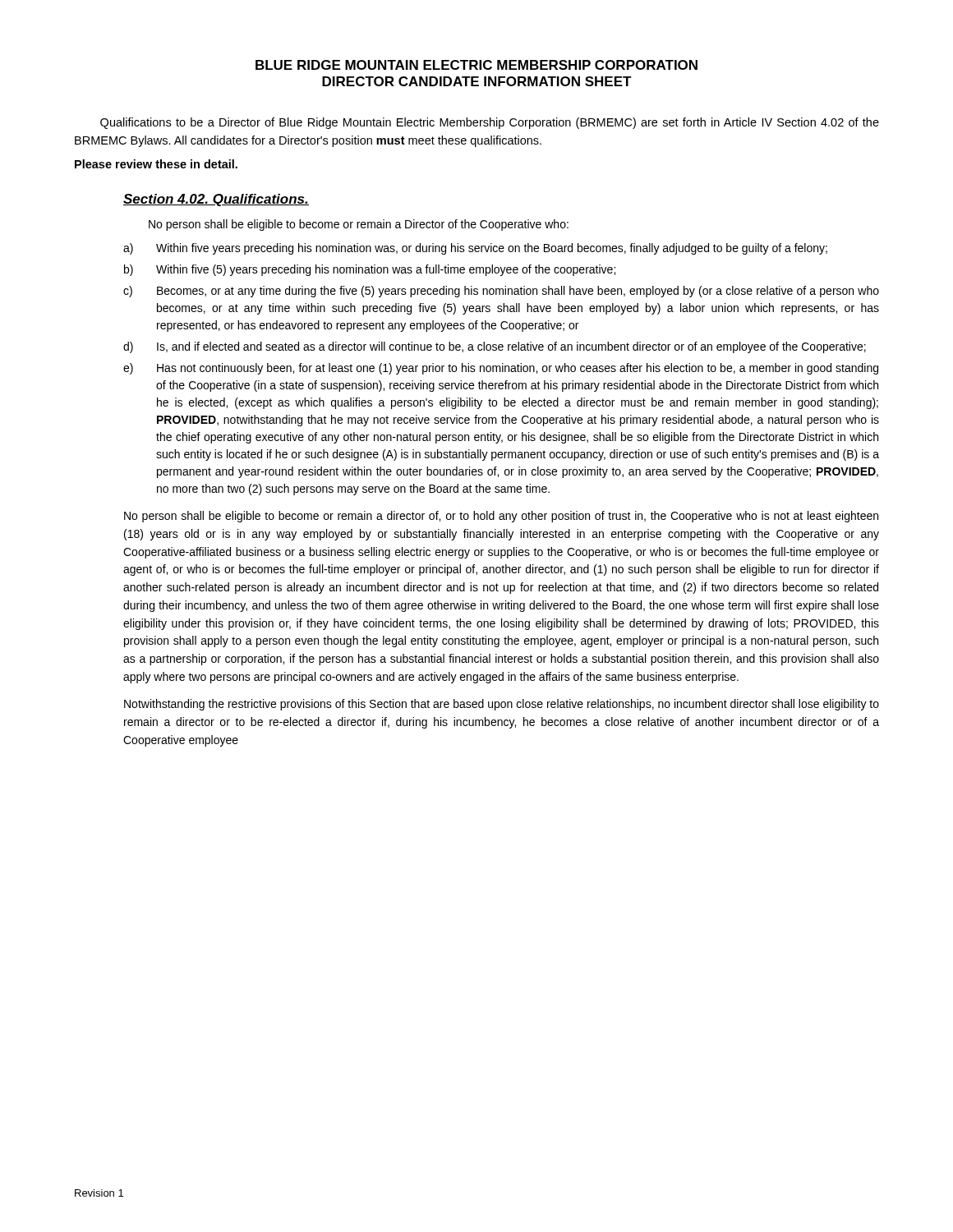The width and height of the screenshot is (953, 1232).
Task: Select the text block with the text "Qualifications to be a Director of"
Action: (x=476, y=132)
